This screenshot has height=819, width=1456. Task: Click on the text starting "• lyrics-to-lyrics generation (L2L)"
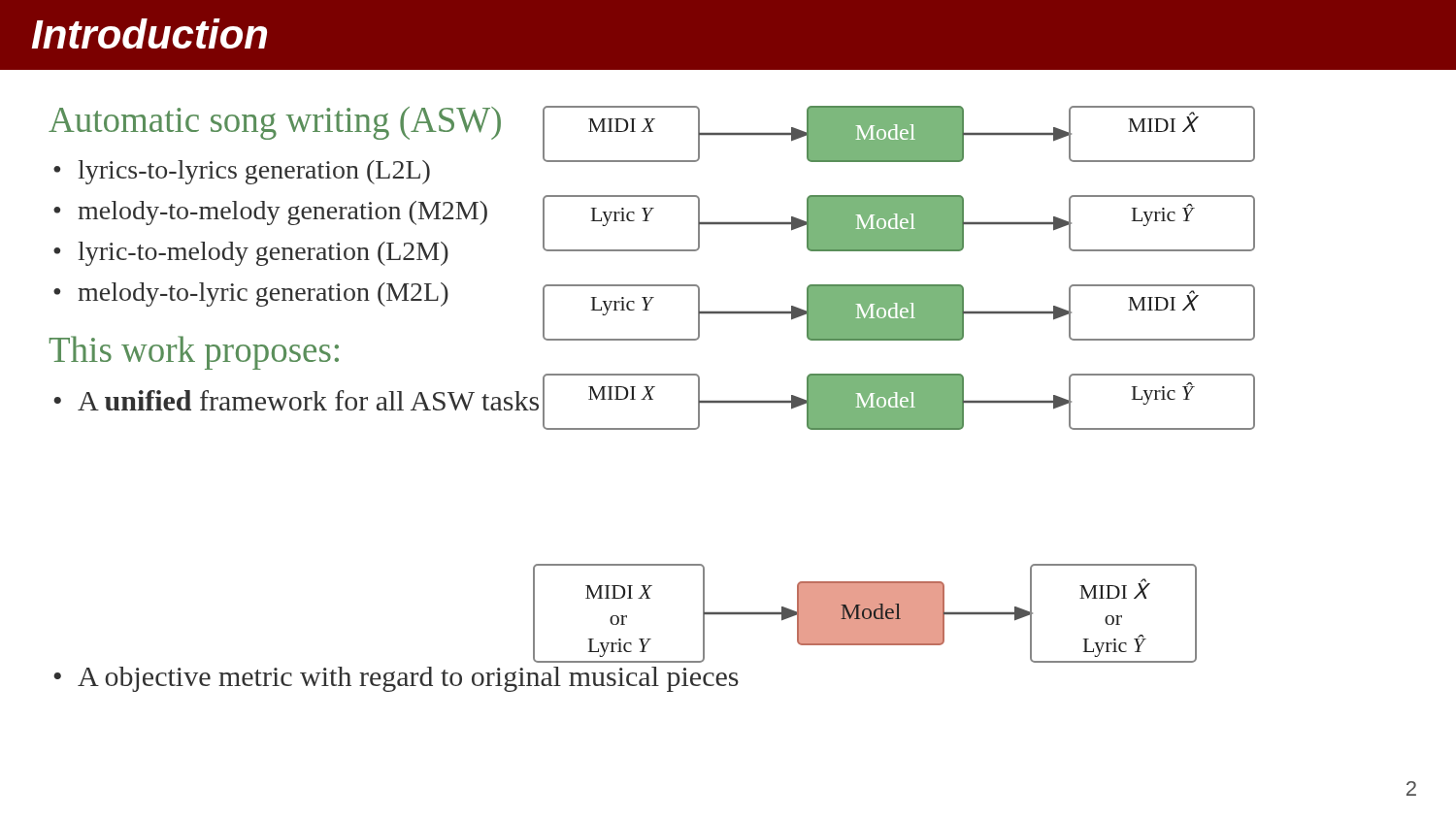tap(242, 170)
